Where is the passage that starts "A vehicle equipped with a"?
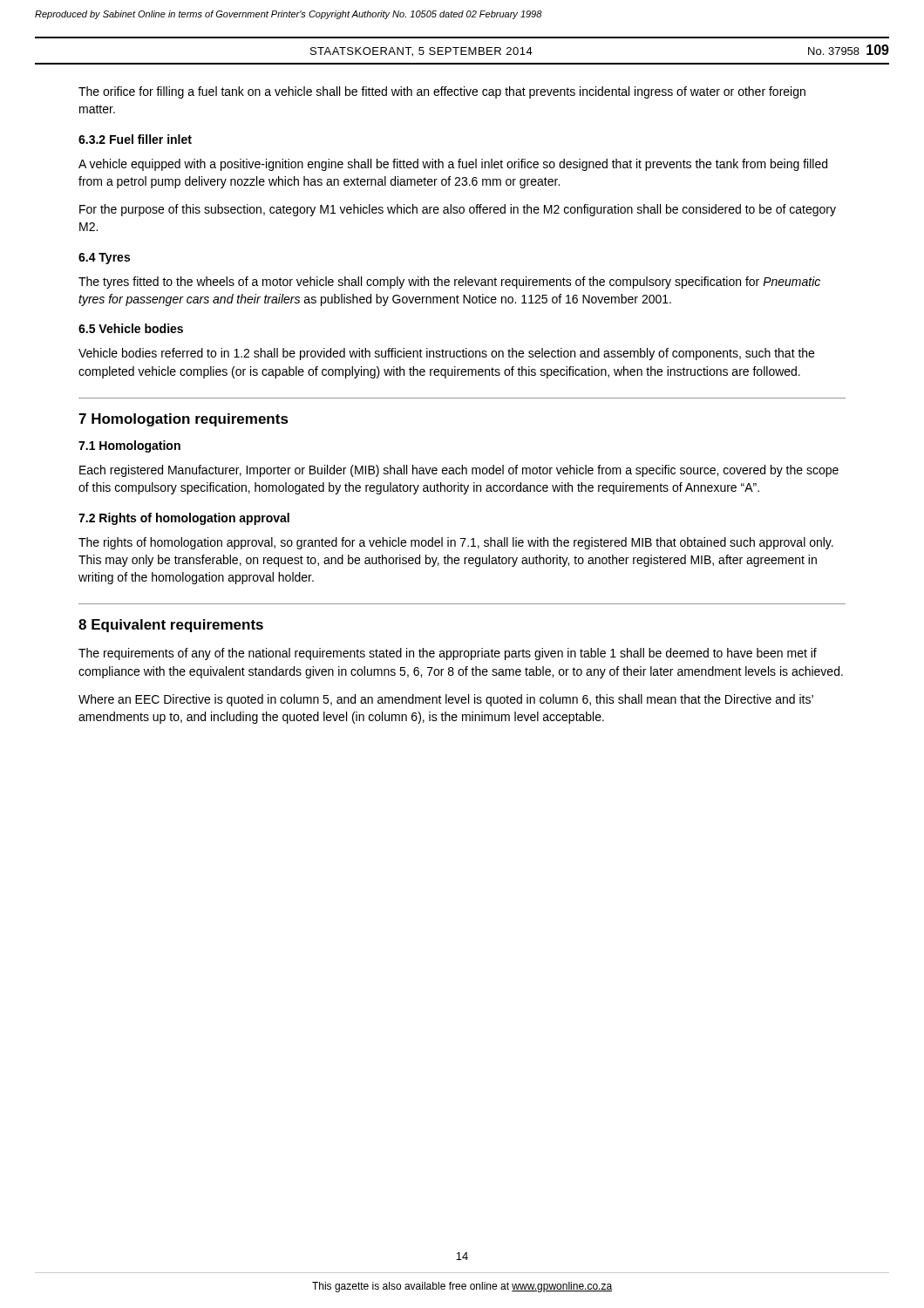Viewport: 924px width, 1308px height. 453,172
